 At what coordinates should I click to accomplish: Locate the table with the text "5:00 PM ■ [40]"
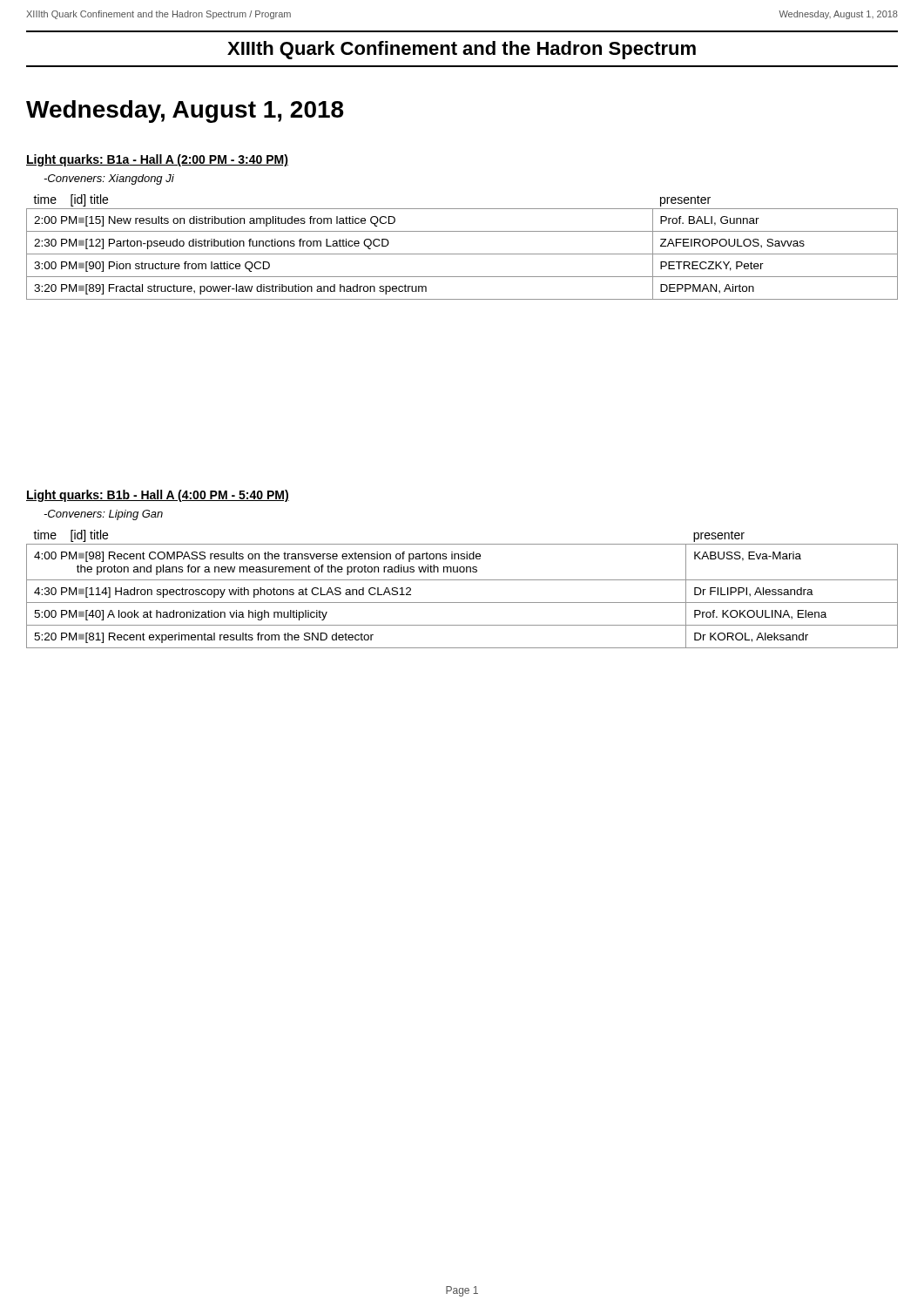point(462,586)
